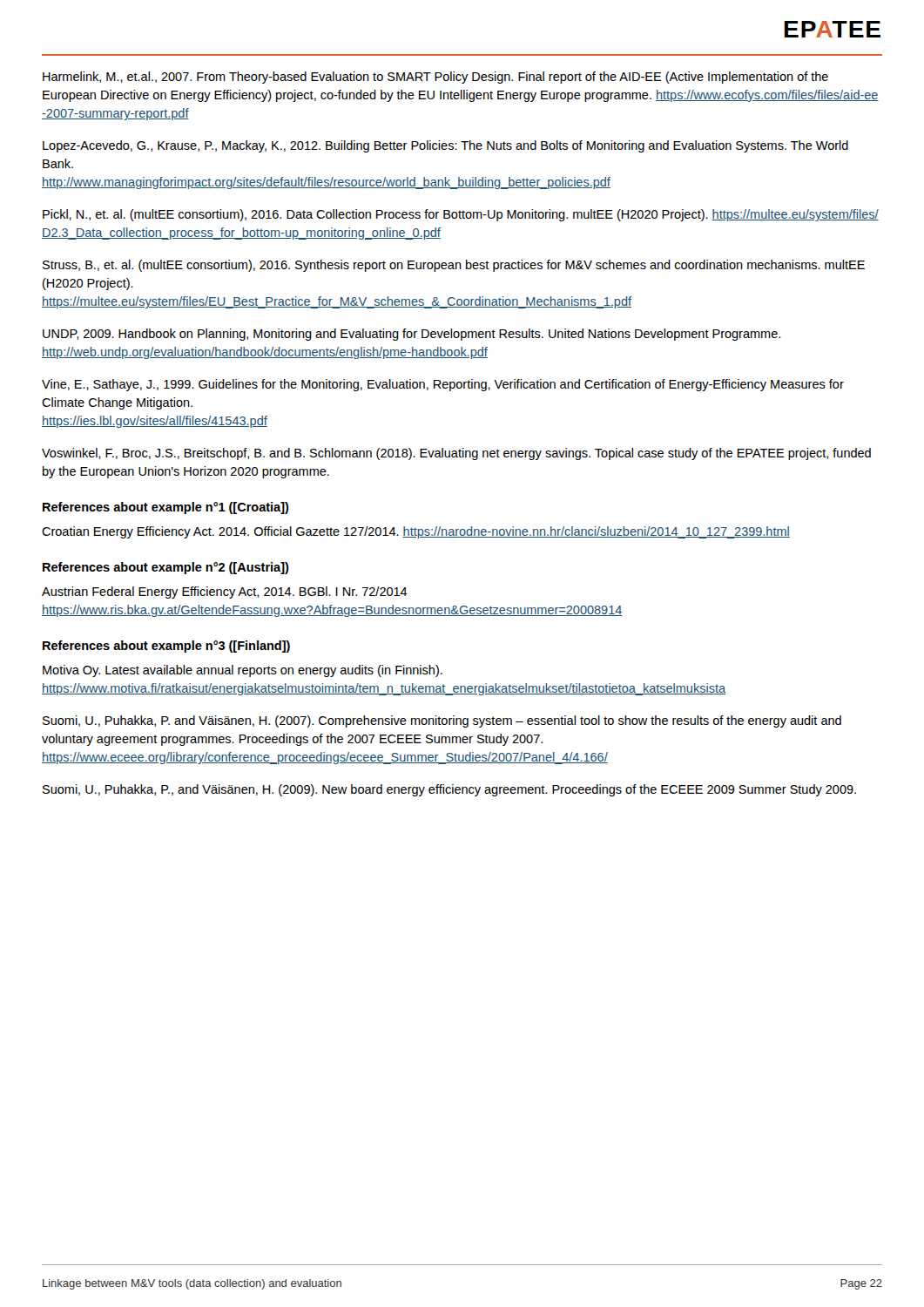Select the text block with the text "Vine, E., Sathaye, J., 1999. Guidelines for"
This screenshot has height=1307, width=924.
[443, 385]
